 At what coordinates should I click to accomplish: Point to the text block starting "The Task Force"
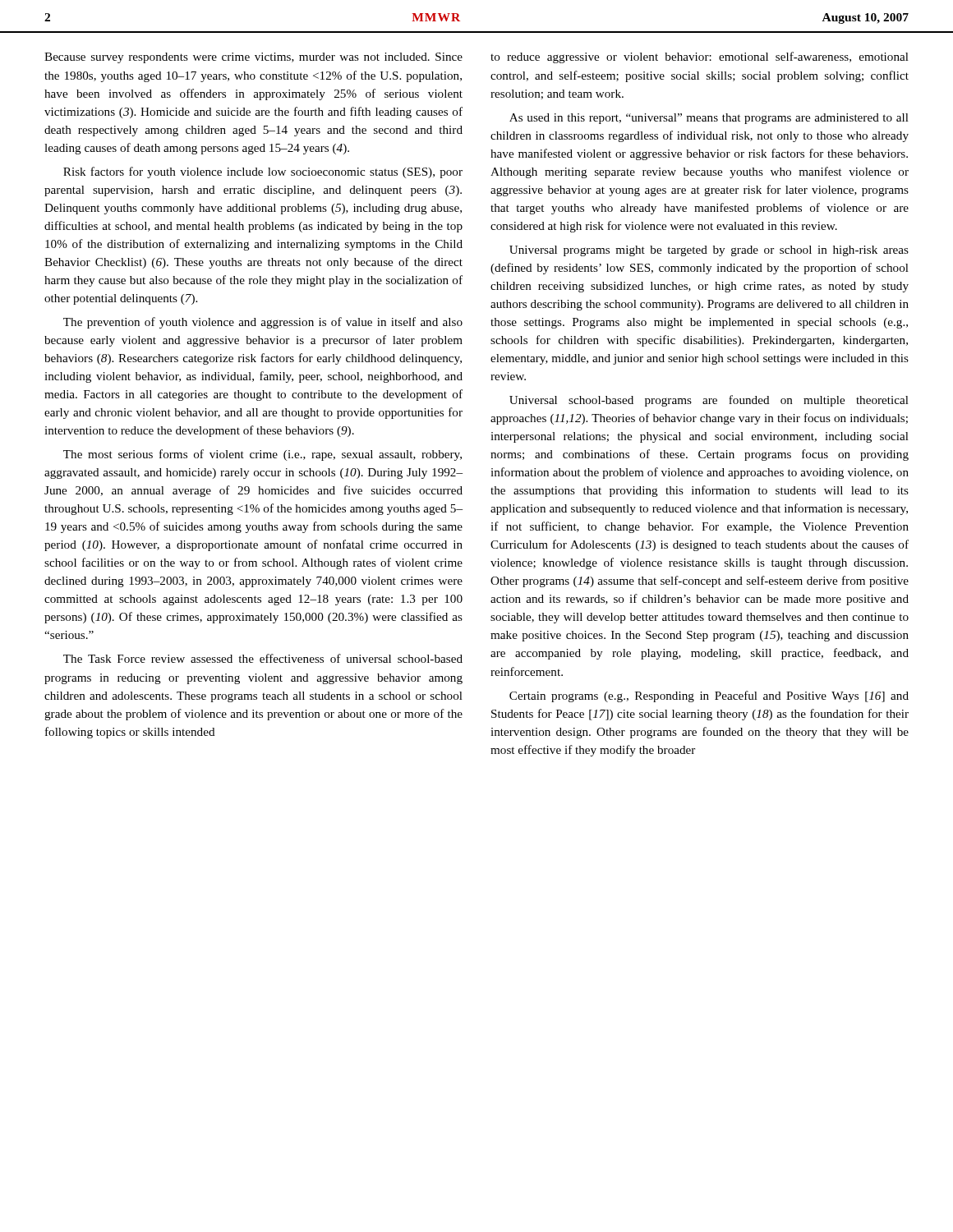pyautogui.click(x=253, y=695)
